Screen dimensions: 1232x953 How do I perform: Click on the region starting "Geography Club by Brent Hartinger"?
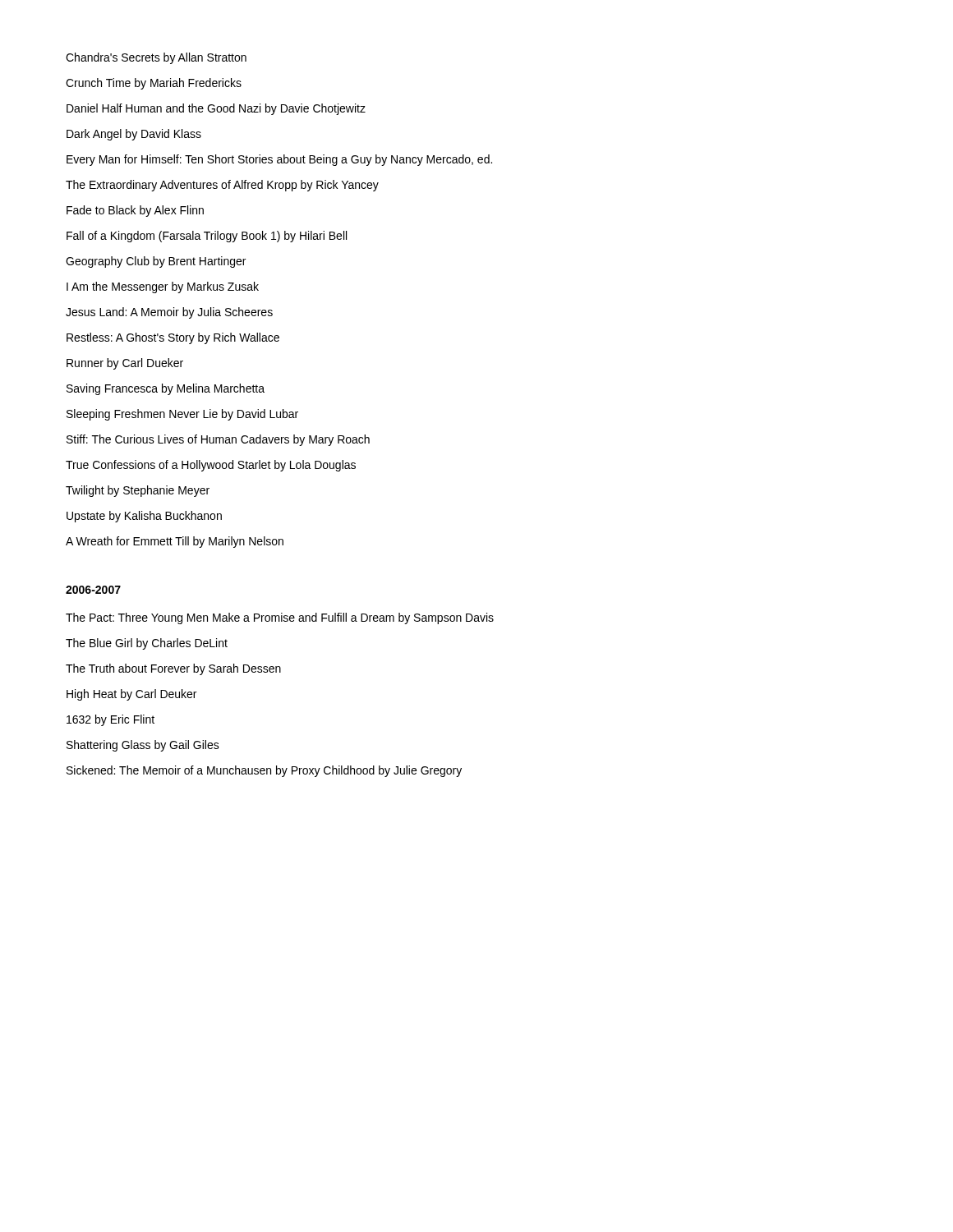156,261
